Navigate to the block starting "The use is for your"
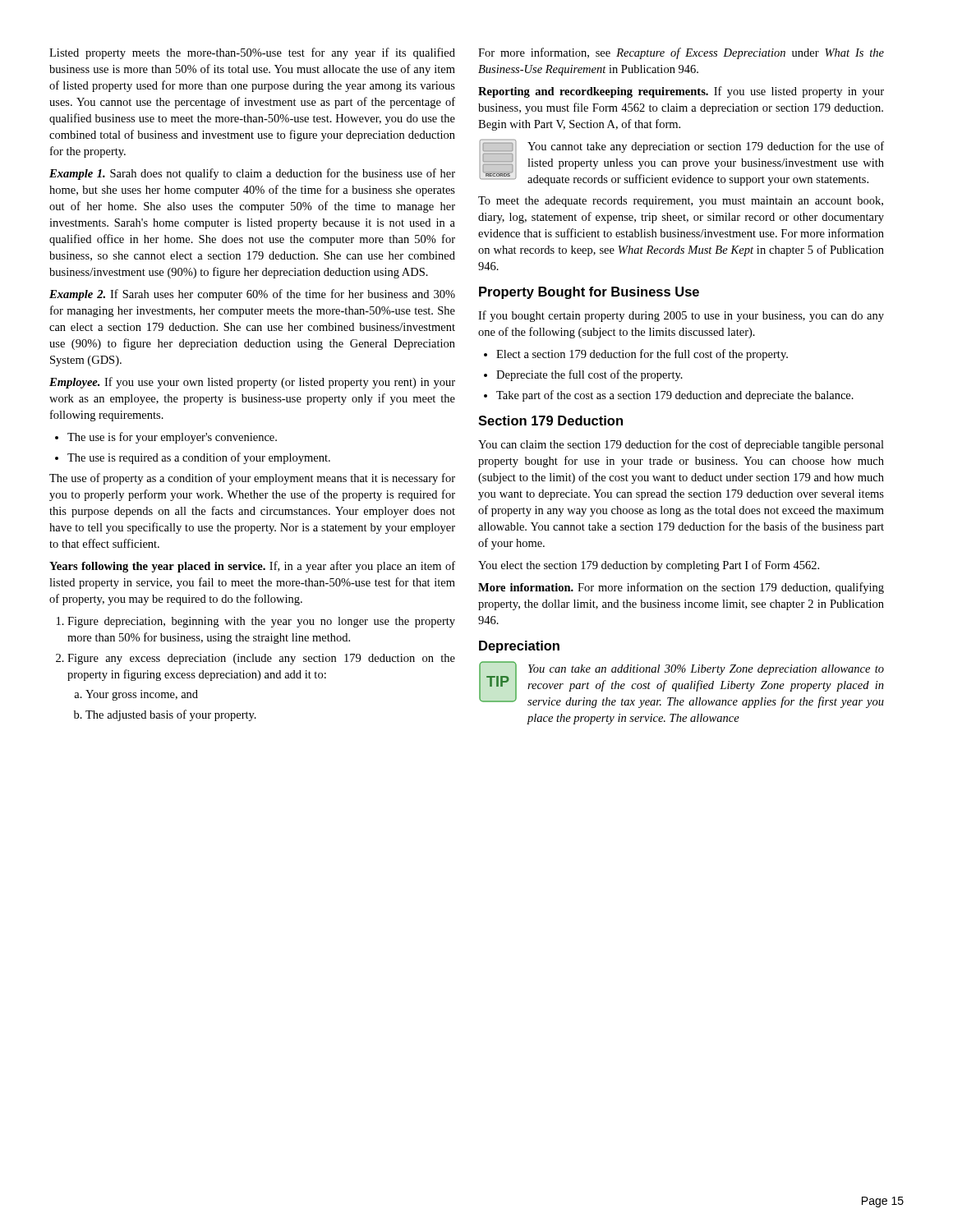 click(x=252, y=437)
